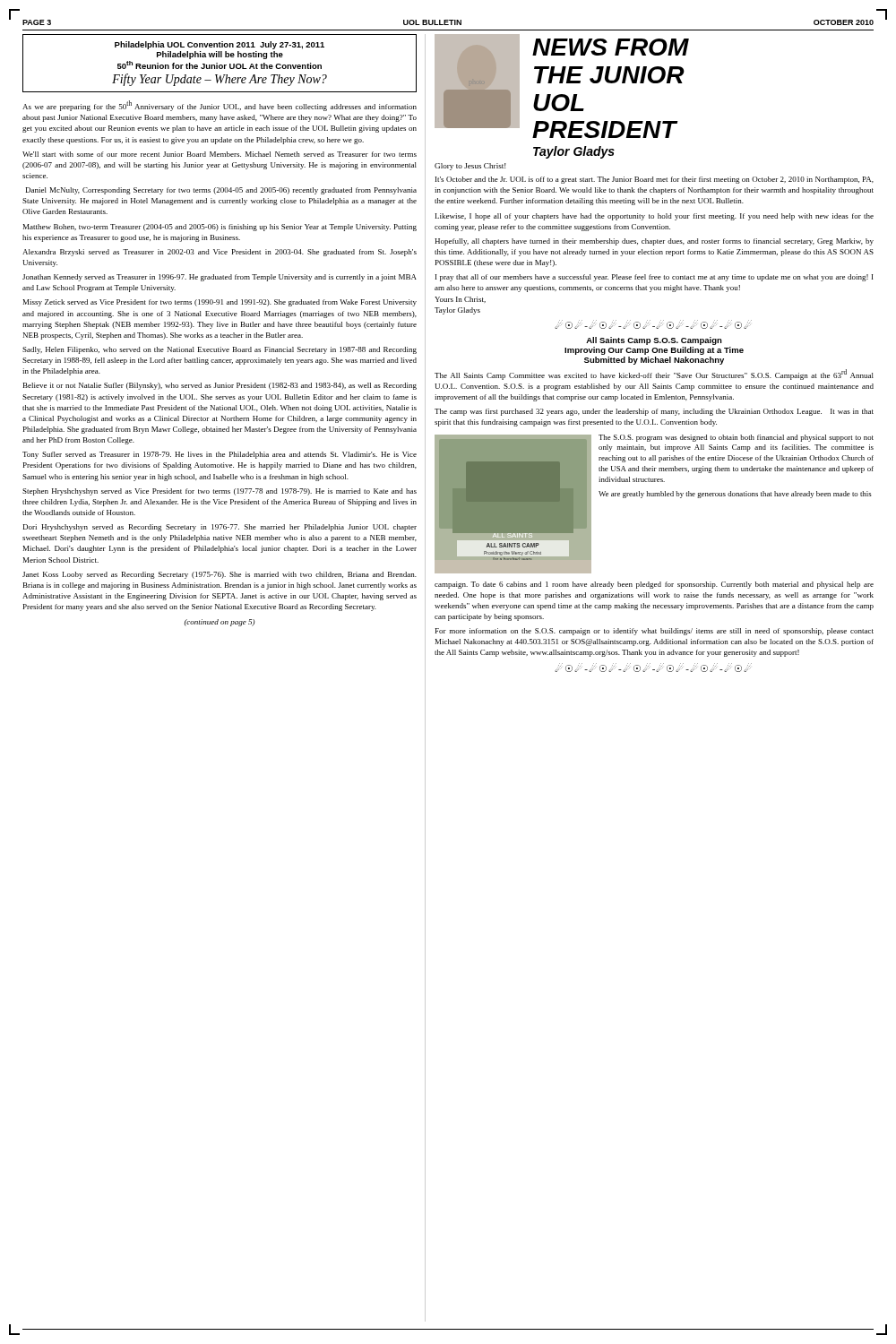Click the section header that begins "Philadelphia UOL Convention 2011 July 27-31, 2011"

(220, 63)
